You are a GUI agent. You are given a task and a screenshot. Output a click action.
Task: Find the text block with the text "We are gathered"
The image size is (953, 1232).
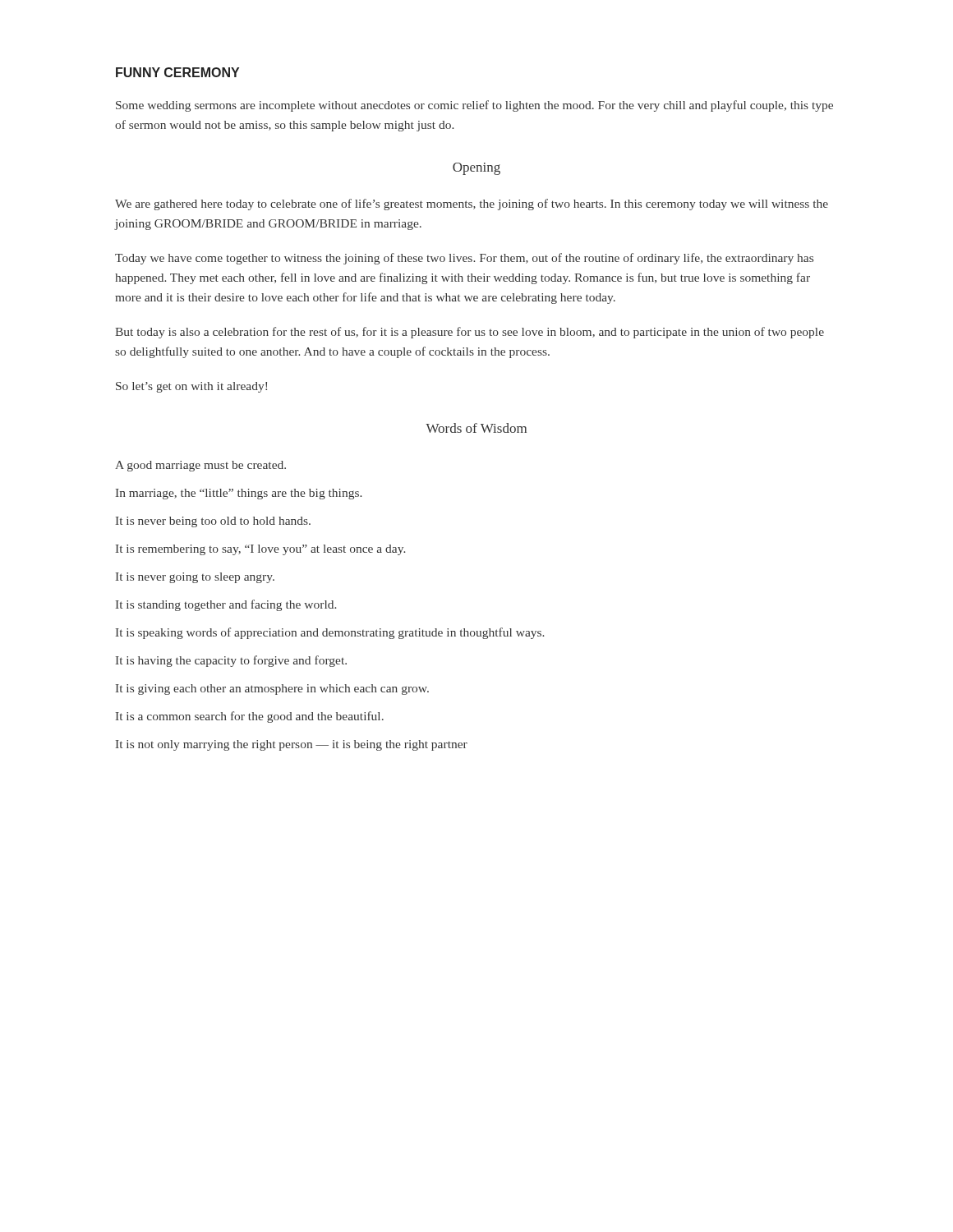click(472, 213)
